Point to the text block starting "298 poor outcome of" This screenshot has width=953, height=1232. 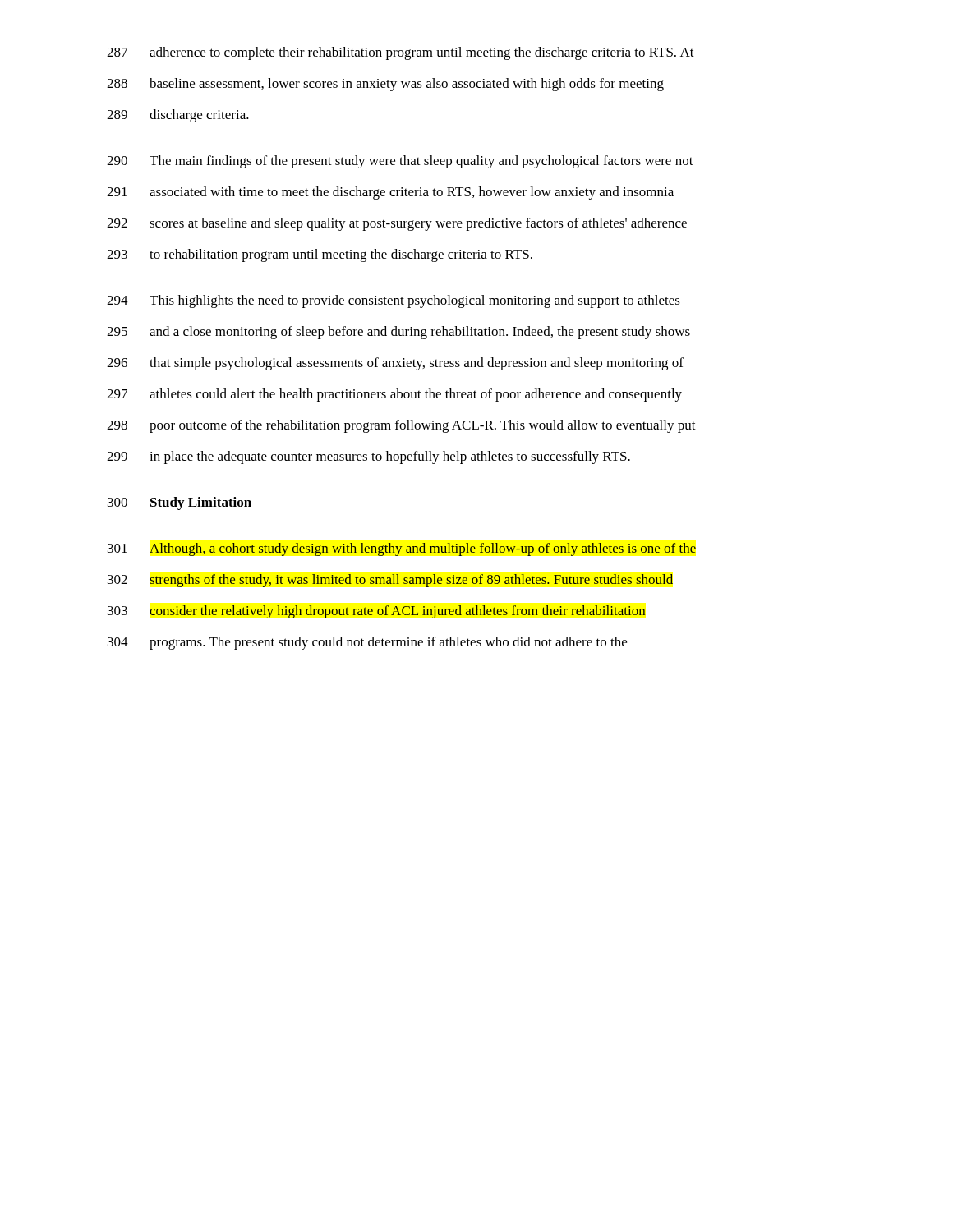497,426
